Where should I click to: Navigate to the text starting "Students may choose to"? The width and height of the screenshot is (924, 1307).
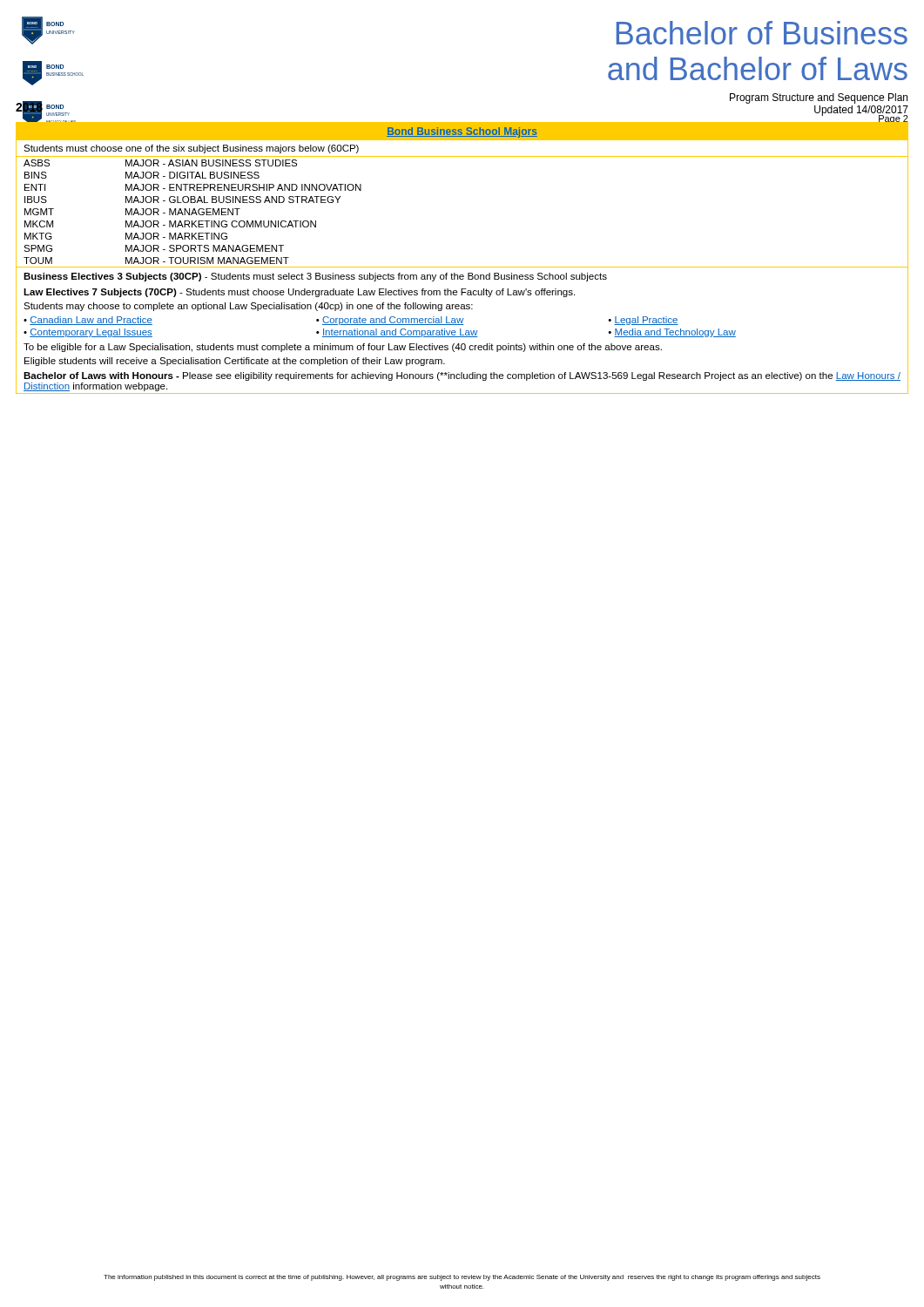point(248,306)
